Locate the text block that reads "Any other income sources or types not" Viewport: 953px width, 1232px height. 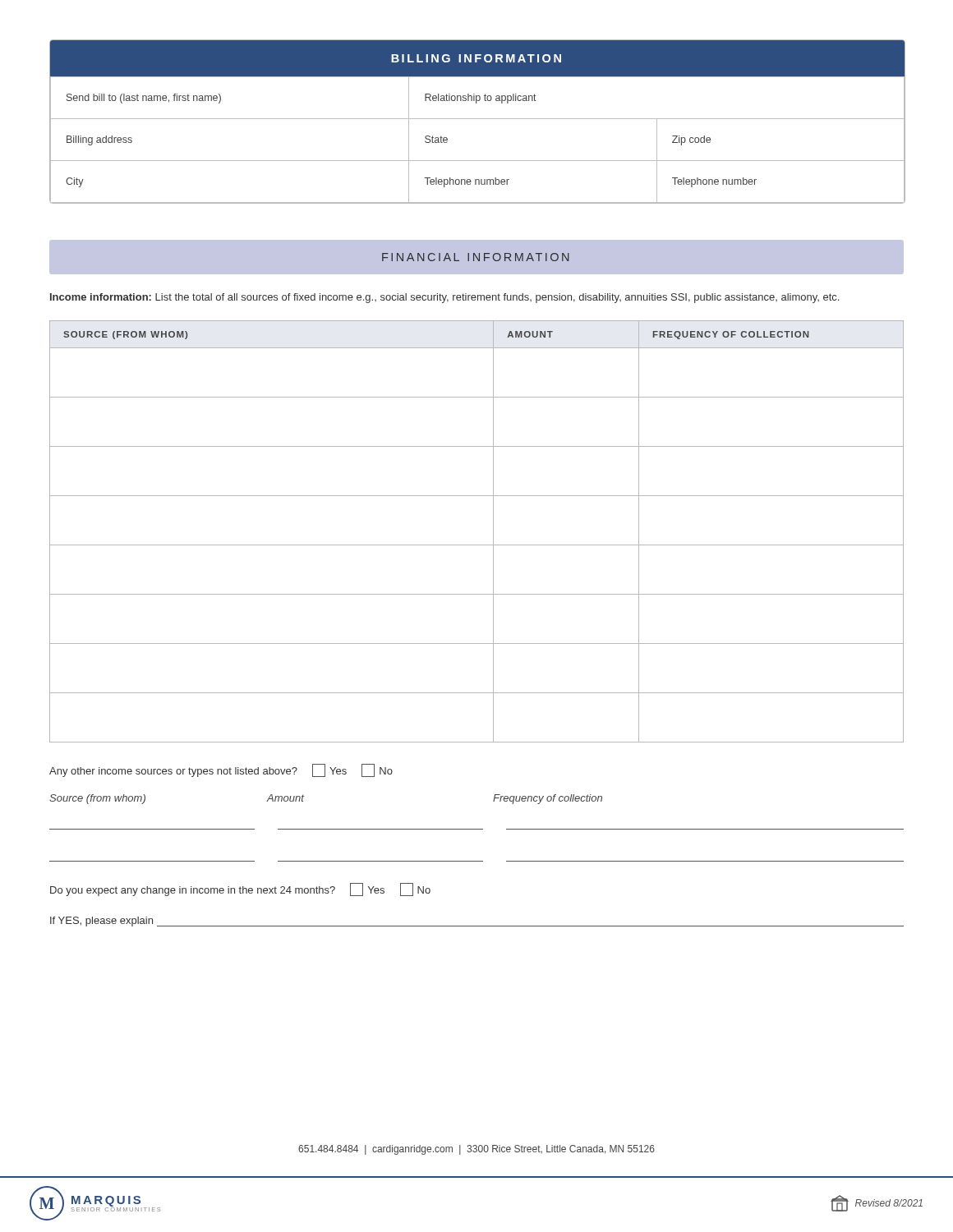[221, 771]
